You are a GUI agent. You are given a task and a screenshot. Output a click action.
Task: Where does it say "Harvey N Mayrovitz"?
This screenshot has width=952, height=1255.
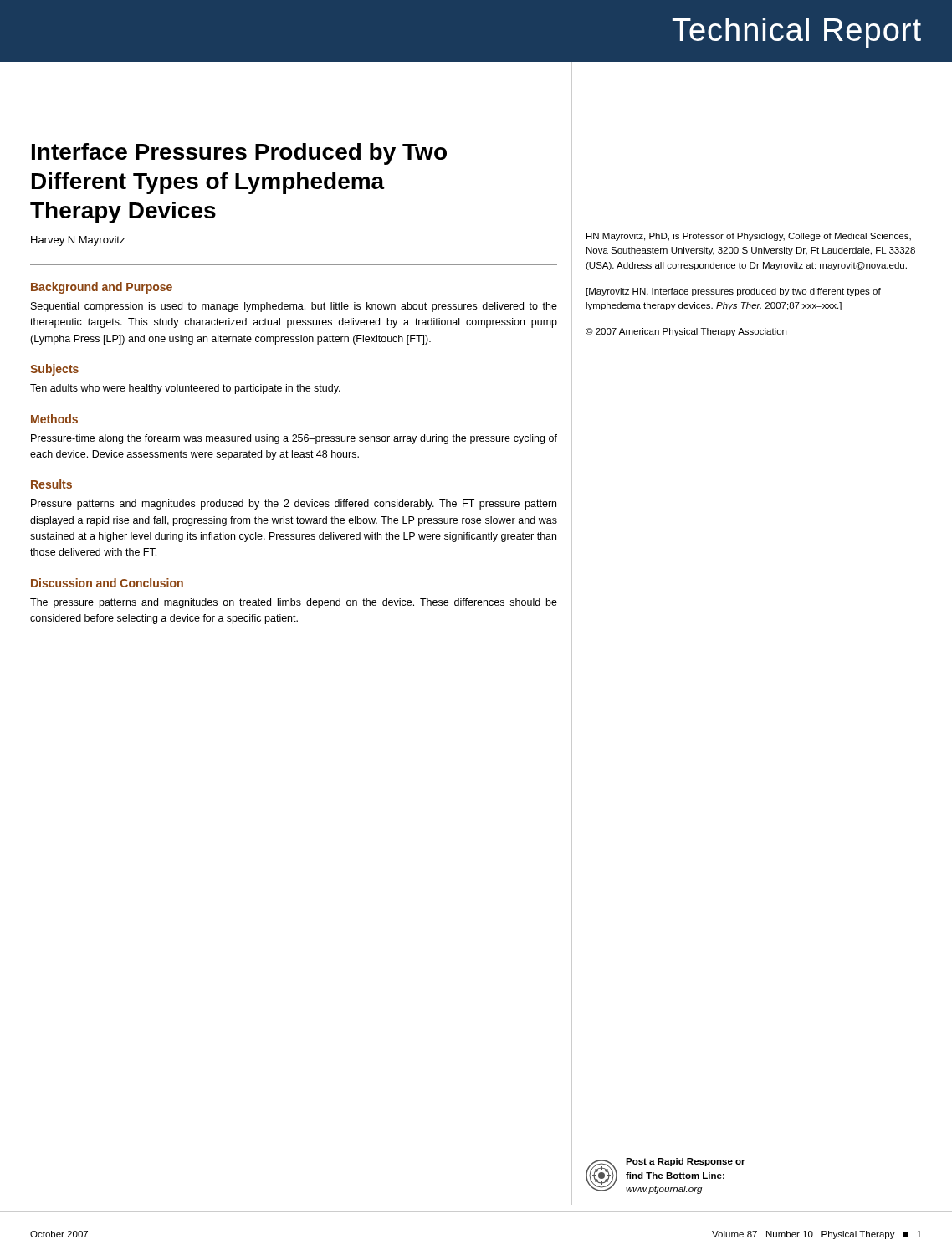coord(78,240)
